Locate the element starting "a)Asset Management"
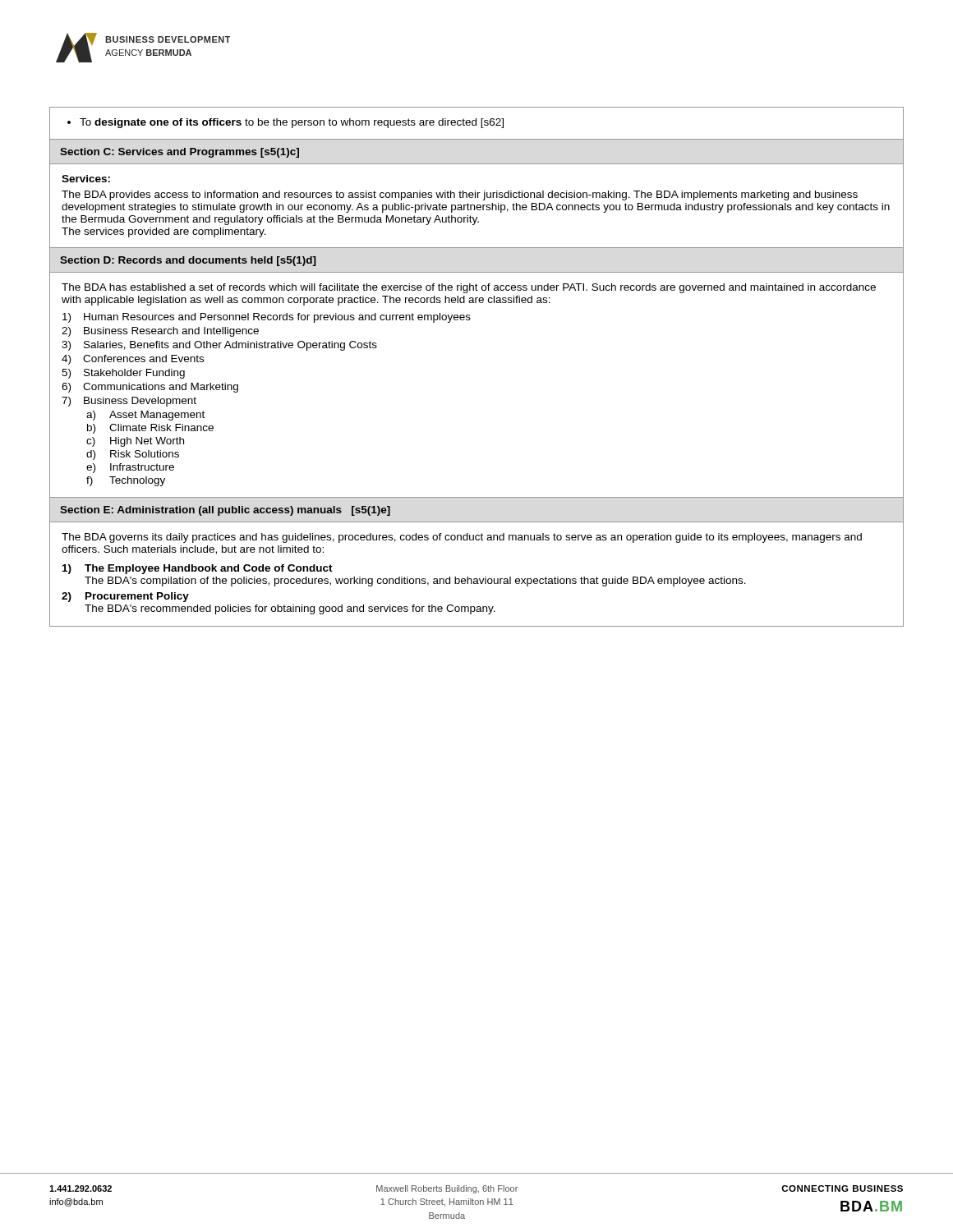 pyautogui.click(x=146, y=415)
